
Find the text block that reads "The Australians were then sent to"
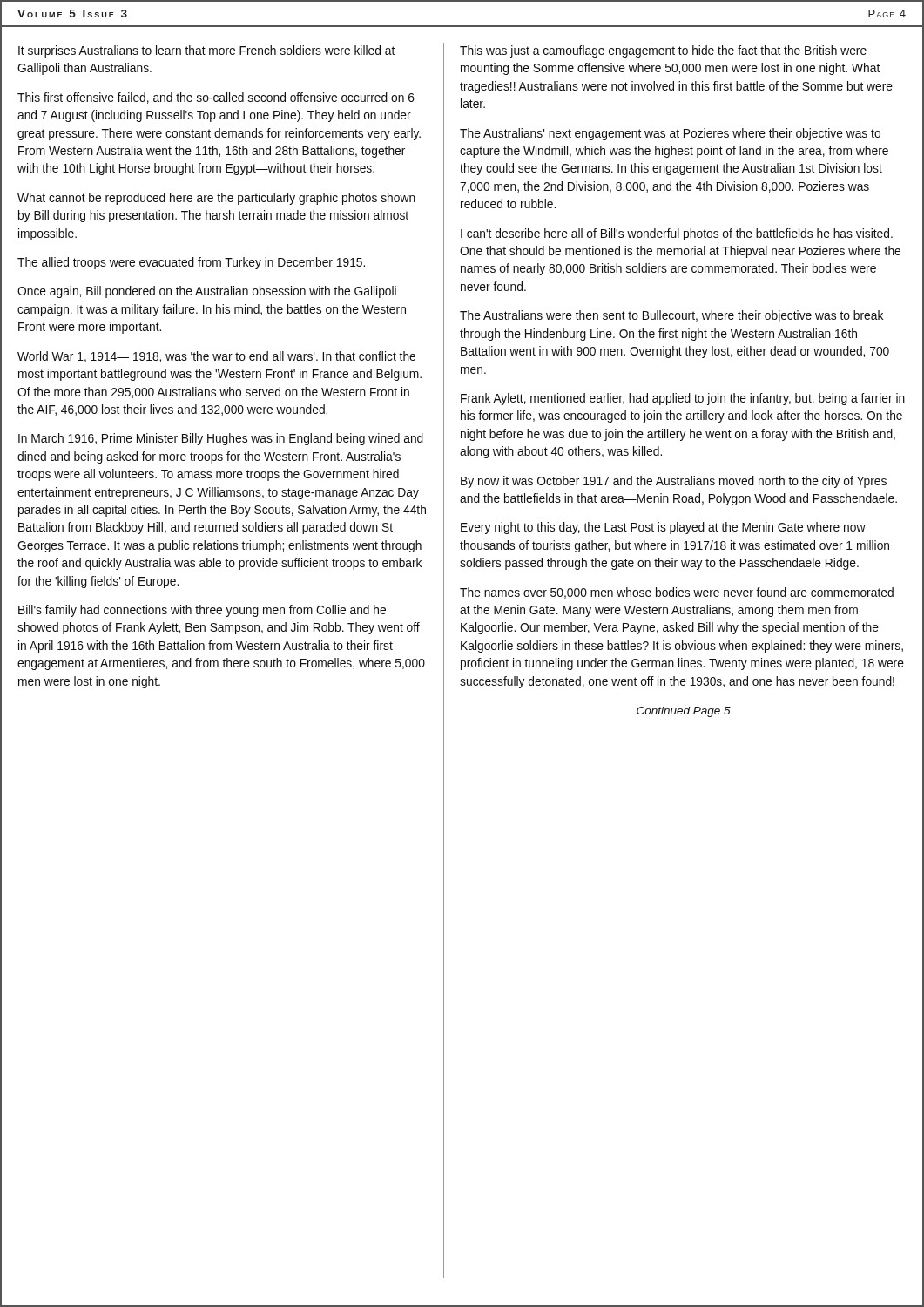point(675,343)
